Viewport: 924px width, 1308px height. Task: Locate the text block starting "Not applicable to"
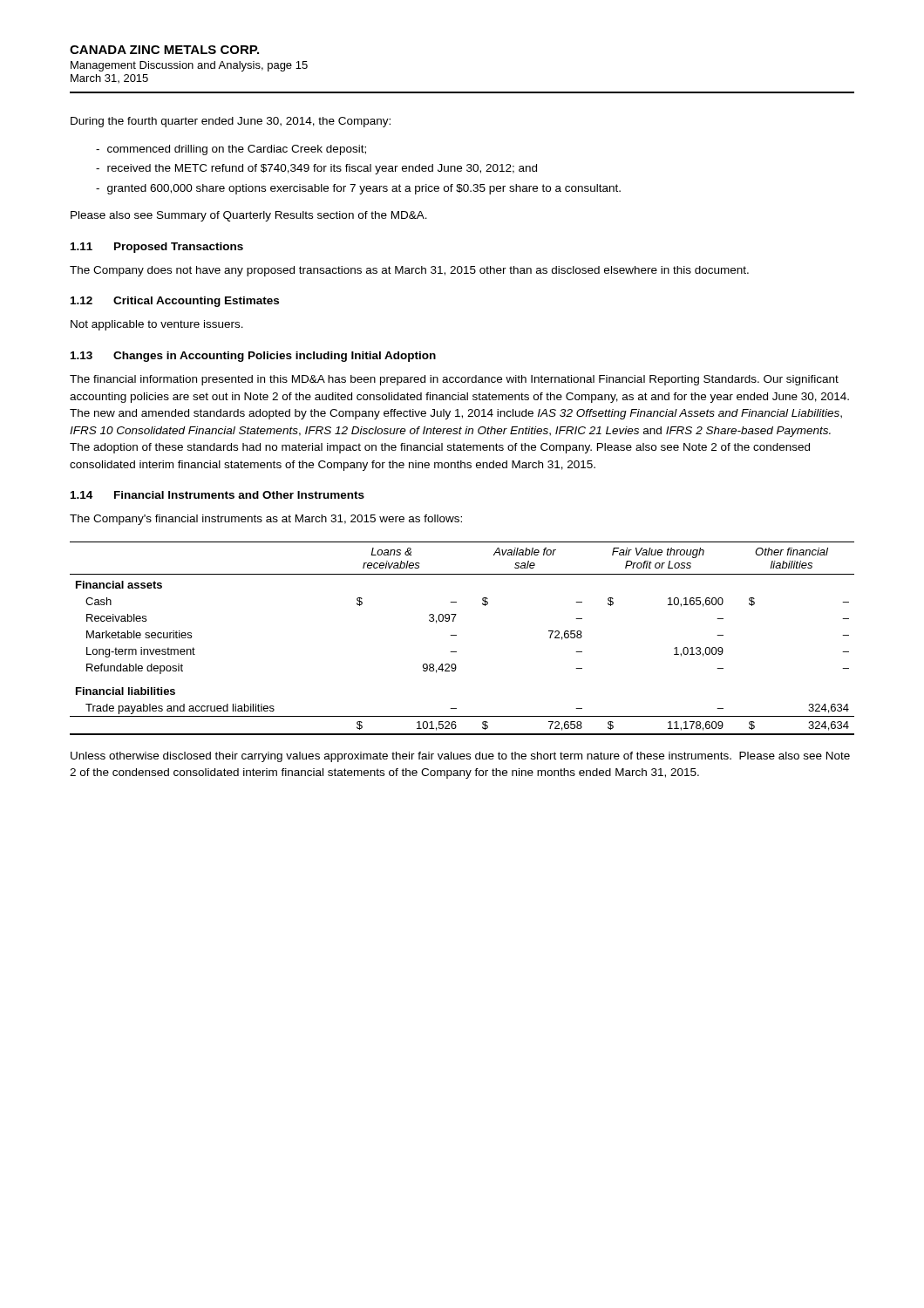coord(157,324)
